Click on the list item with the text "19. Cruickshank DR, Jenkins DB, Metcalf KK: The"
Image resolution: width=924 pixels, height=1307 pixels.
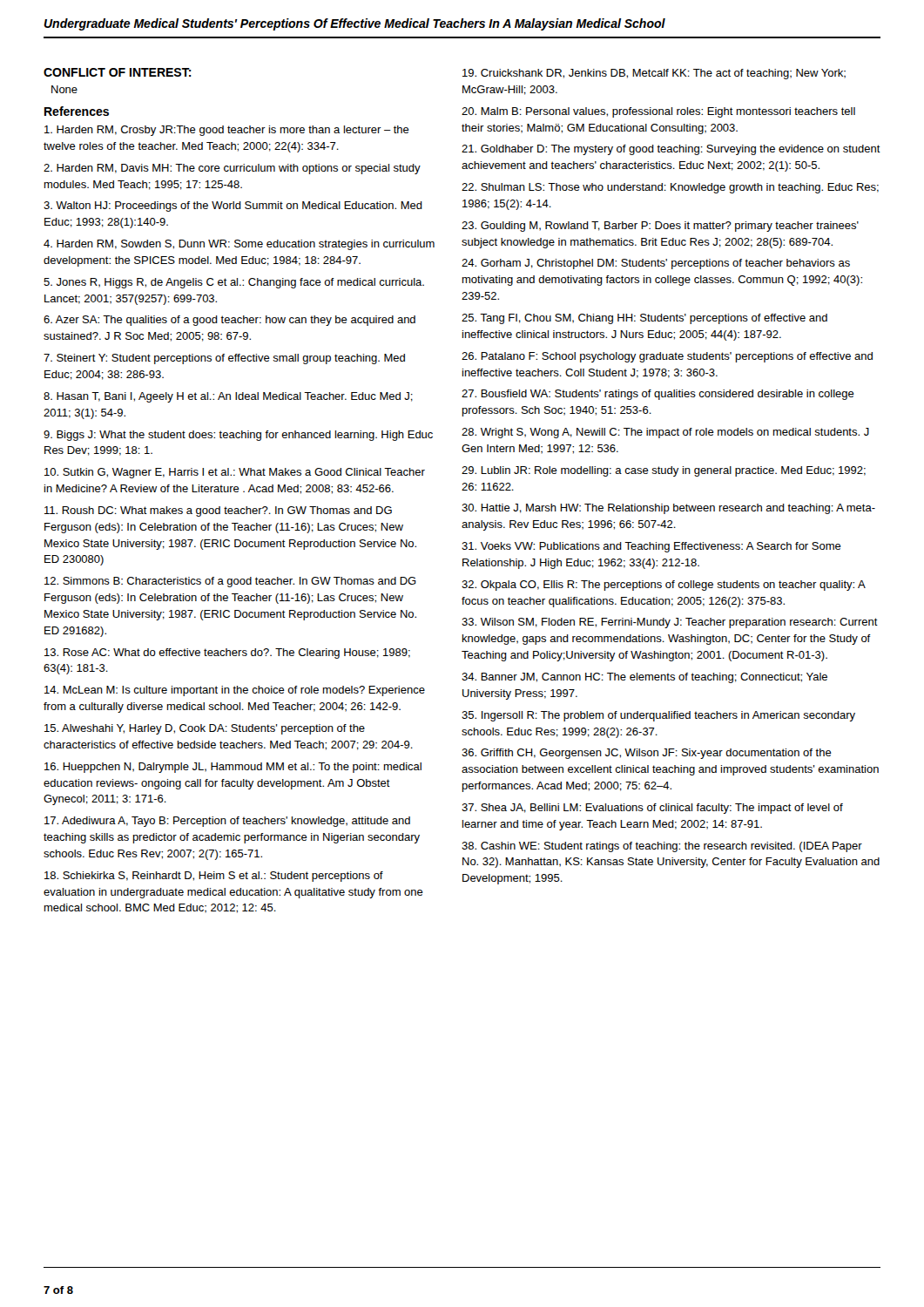[654, 81]
